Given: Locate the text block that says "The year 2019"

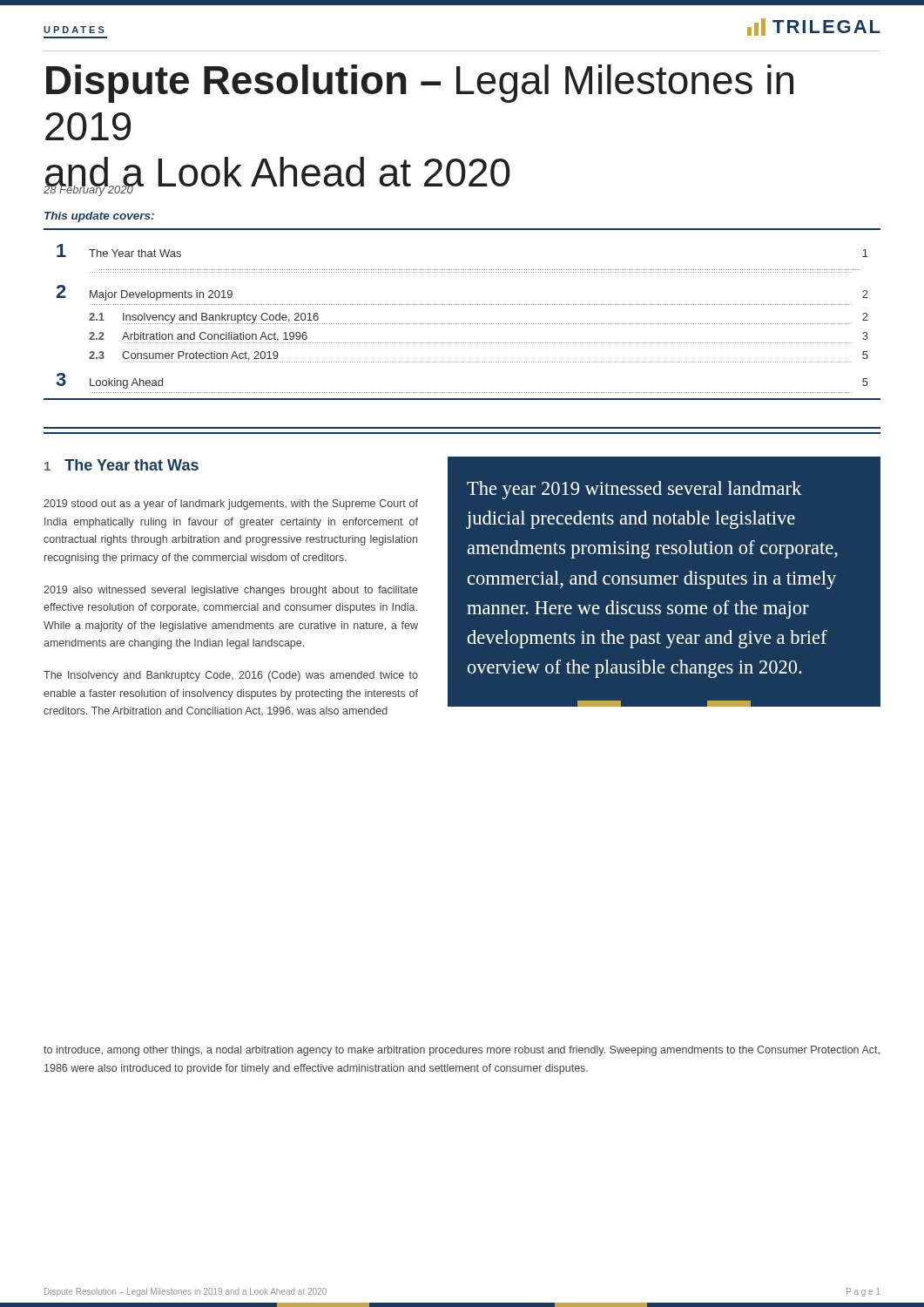Looking at the screenshot, I should click(x=664, y=592).
